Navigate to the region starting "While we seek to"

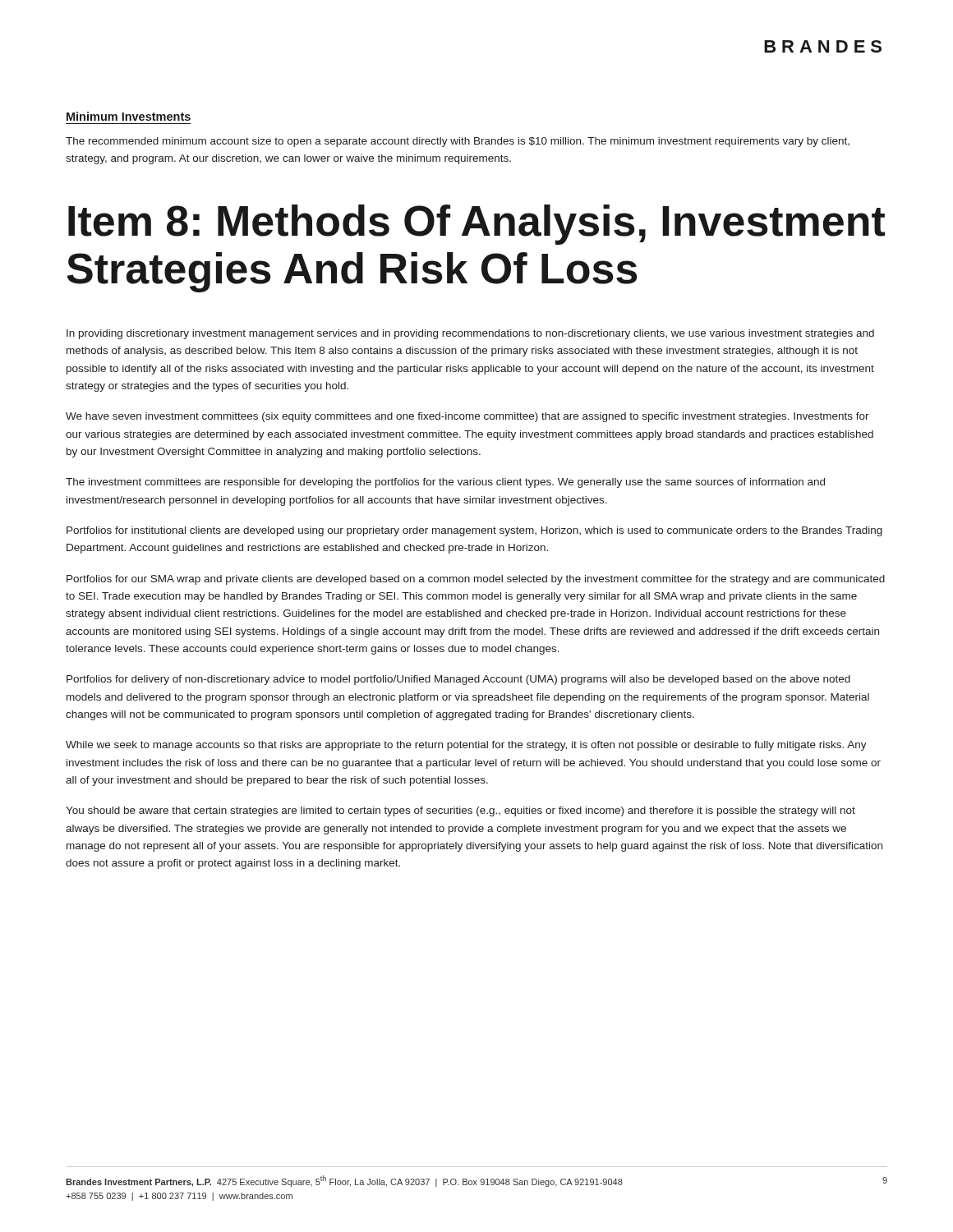473,762
